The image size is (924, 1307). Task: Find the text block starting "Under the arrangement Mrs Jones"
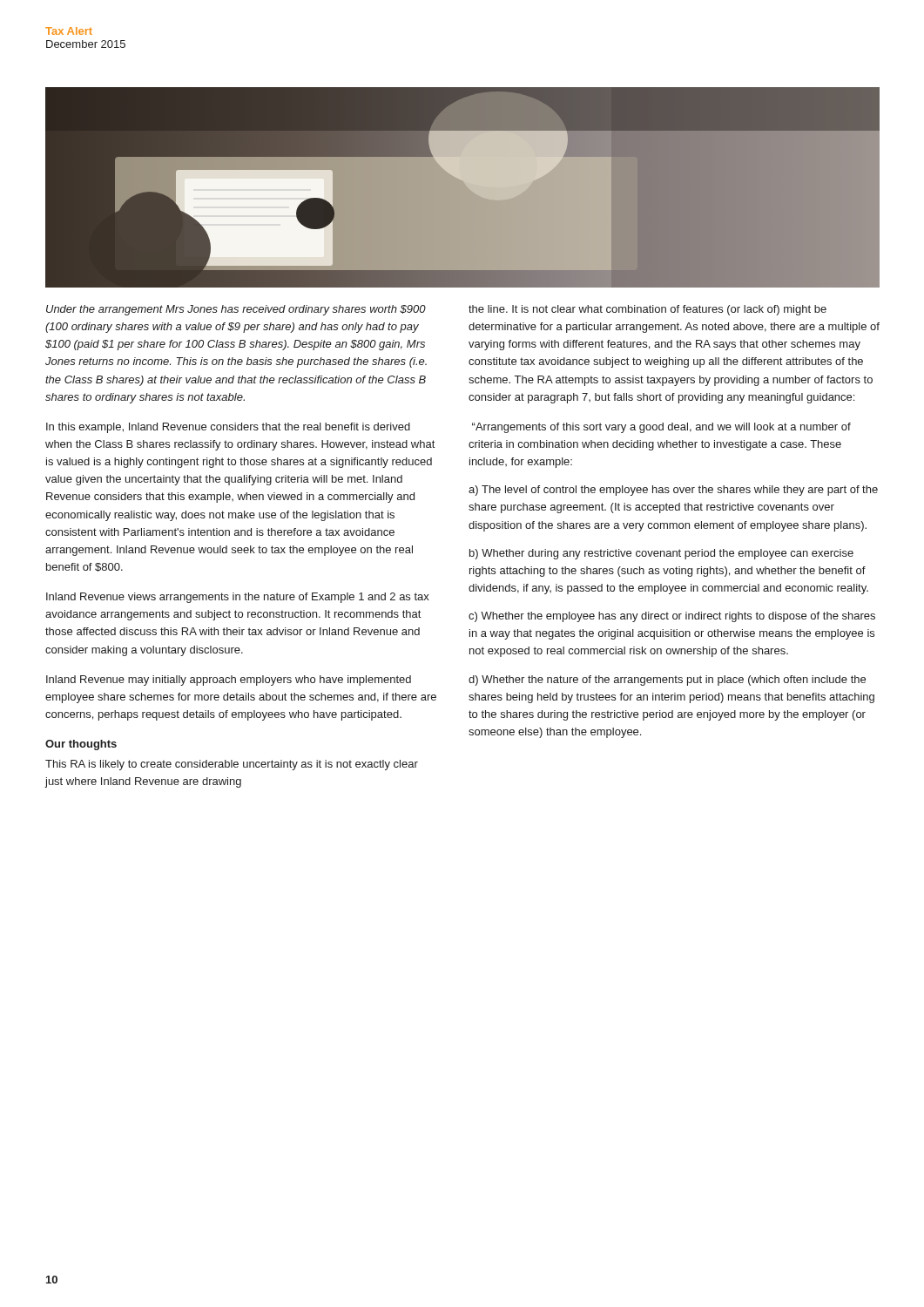coord(237,353)
